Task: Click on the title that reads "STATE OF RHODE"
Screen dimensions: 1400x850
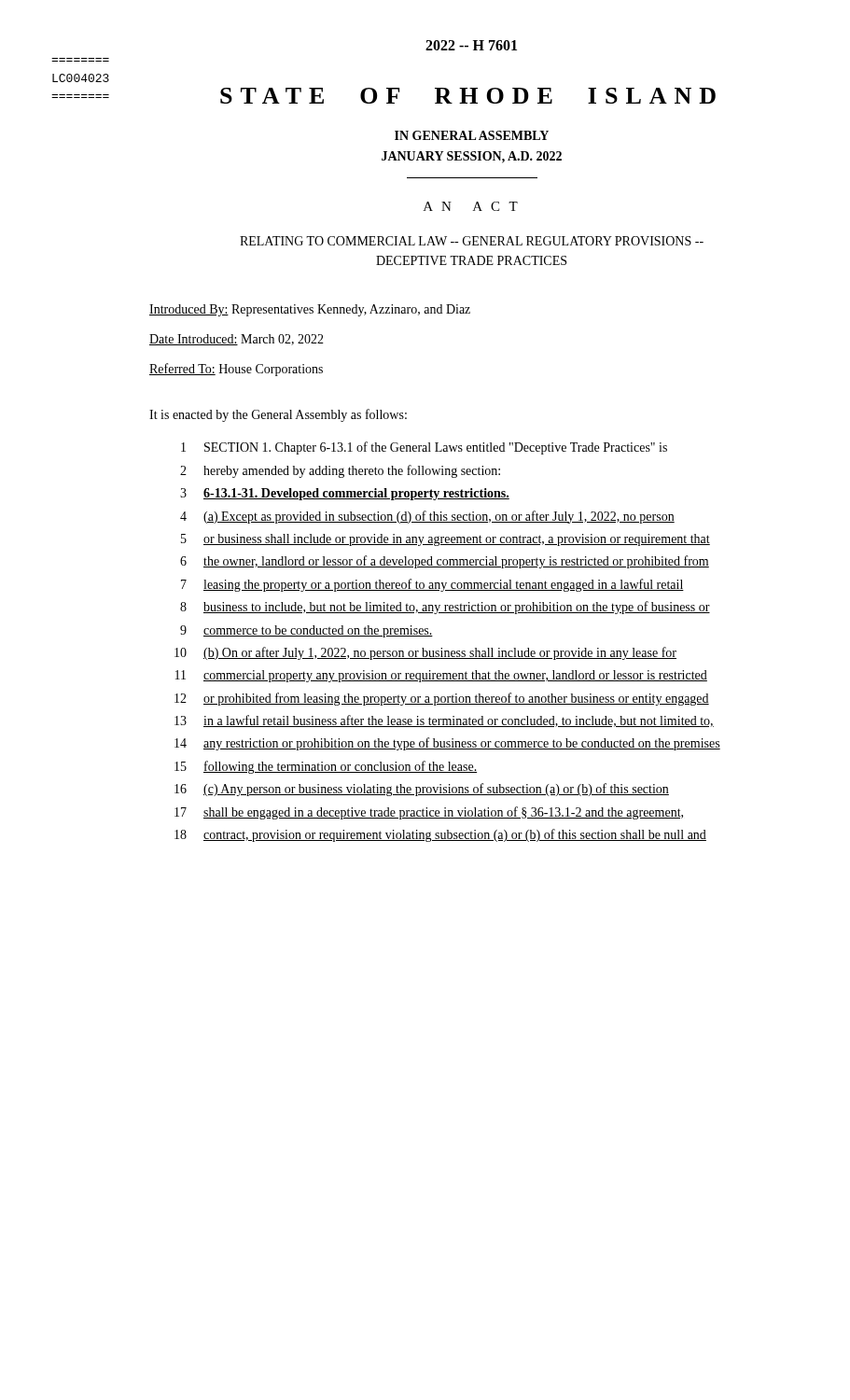Action: pyautogui.click(x=472, y=96)
